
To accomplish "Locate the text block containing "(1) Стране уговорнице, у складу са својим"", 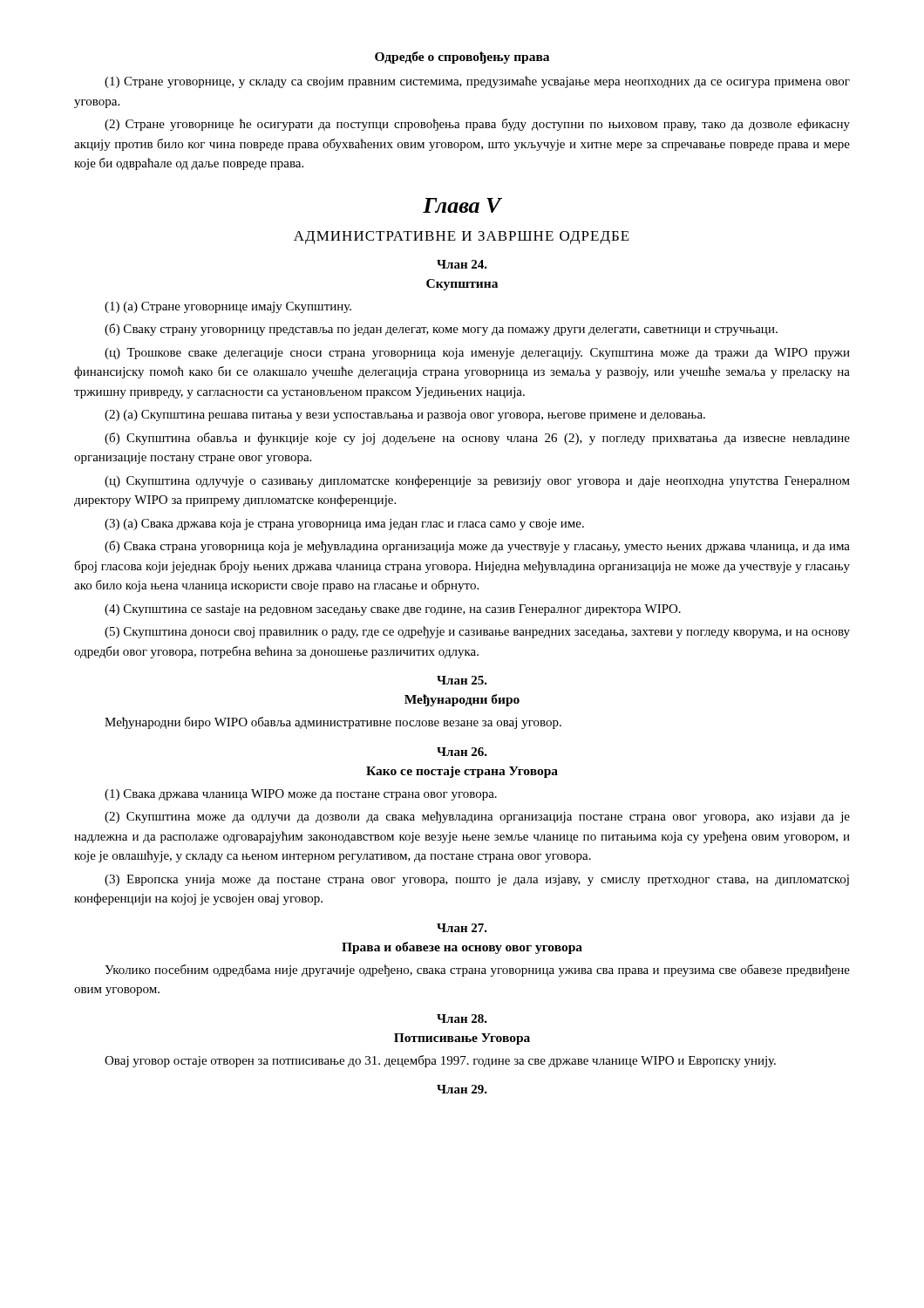I will pyautogui.click(x=462, y=91).
